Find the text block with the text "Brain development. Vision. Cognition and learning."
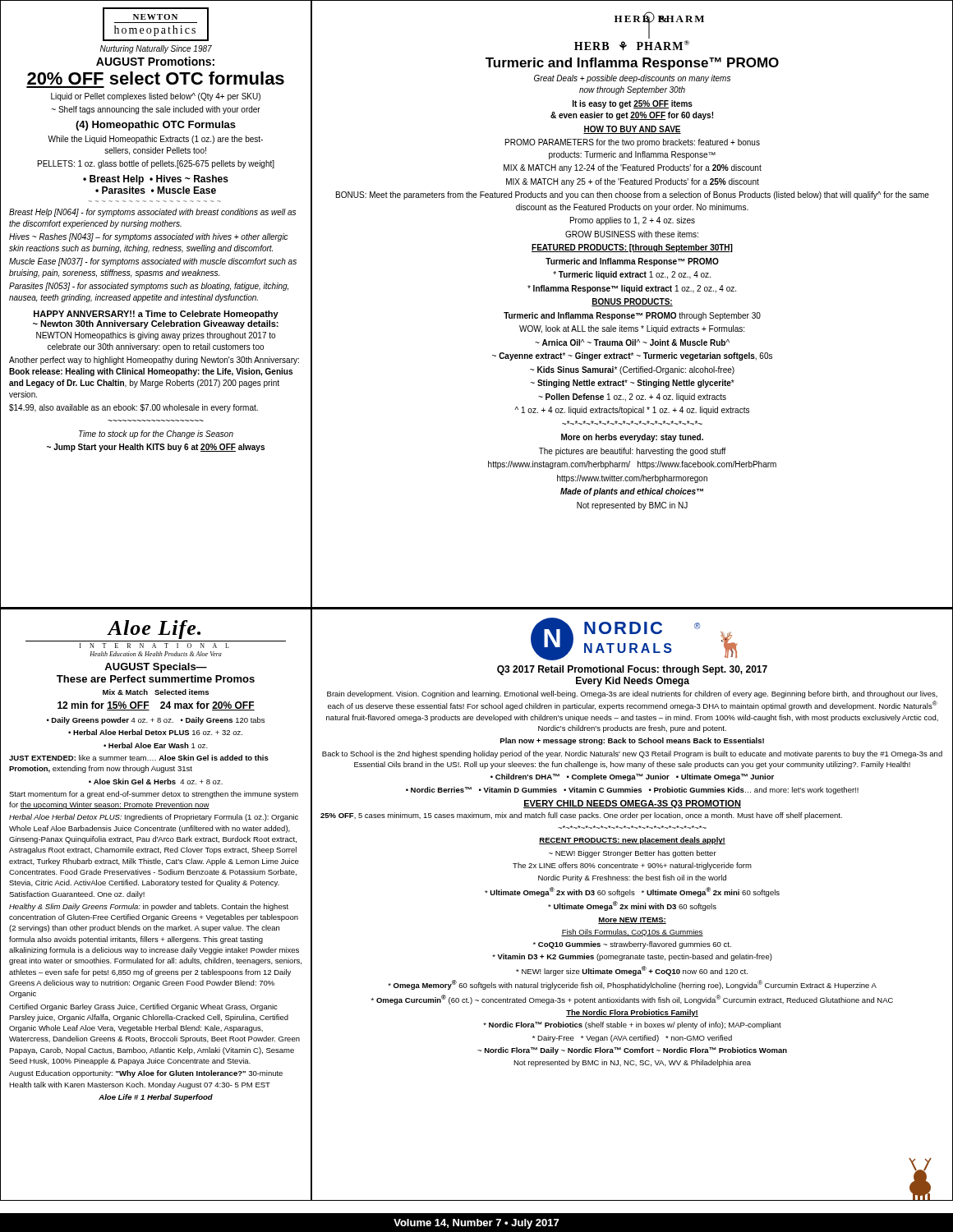Screen dimensions: 1232x953 [x=632, y=742]
